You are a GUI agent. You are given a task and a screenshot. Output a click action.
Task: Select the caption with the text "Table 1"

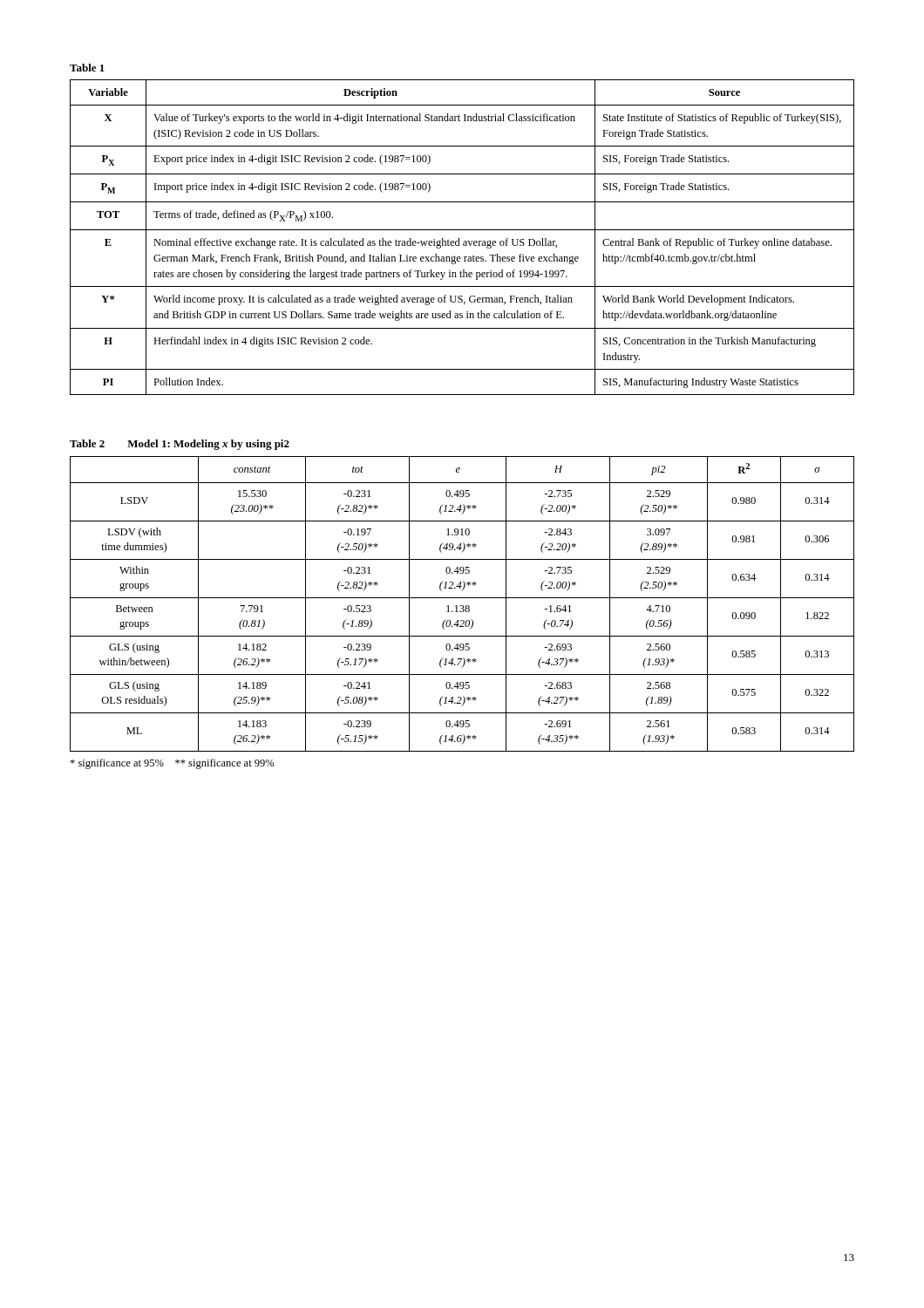click(x=87, y=68)
